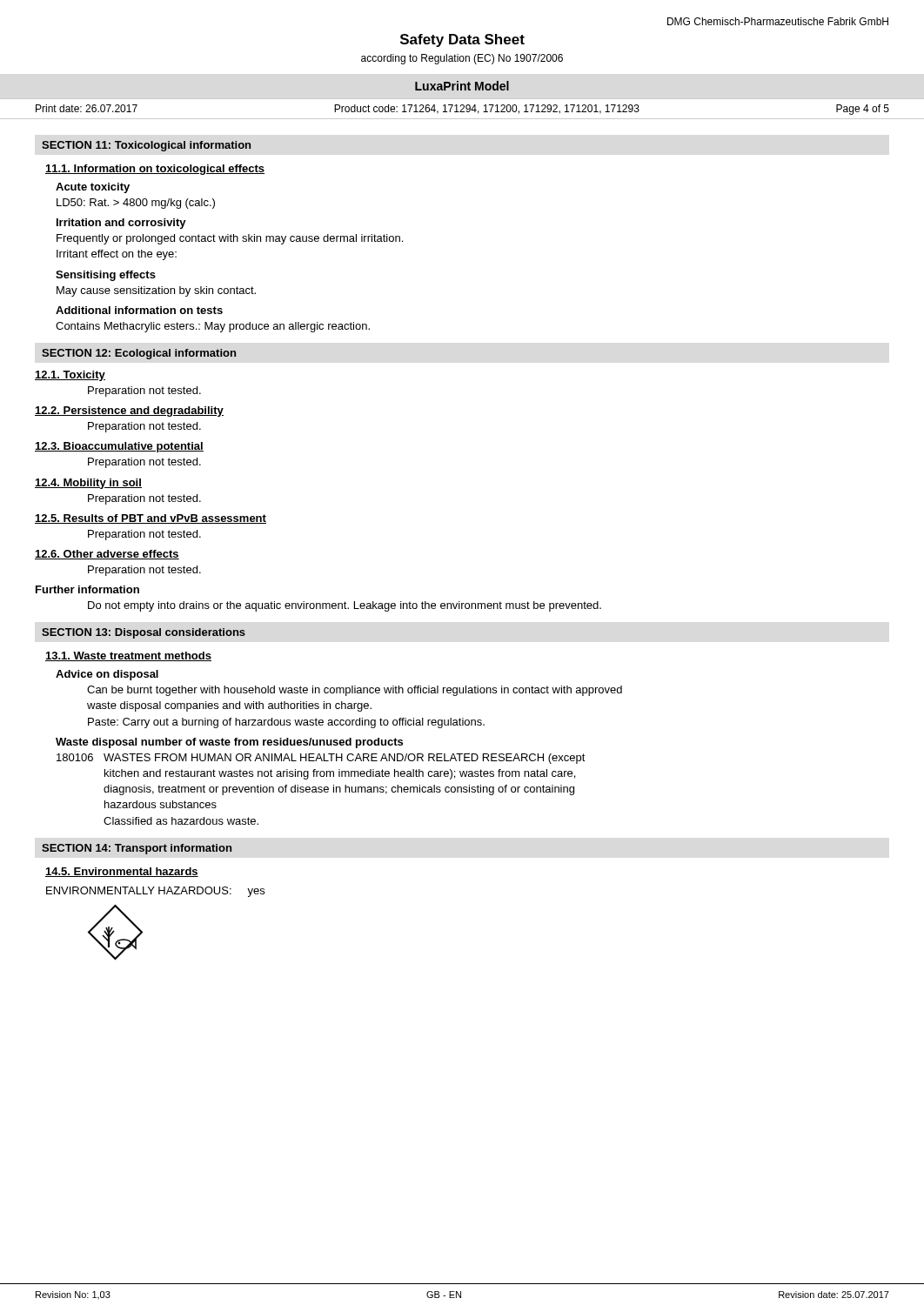Point to the element starting "Irritation and corrosivity"
The image size is (924, 1305).
point(121,223)
